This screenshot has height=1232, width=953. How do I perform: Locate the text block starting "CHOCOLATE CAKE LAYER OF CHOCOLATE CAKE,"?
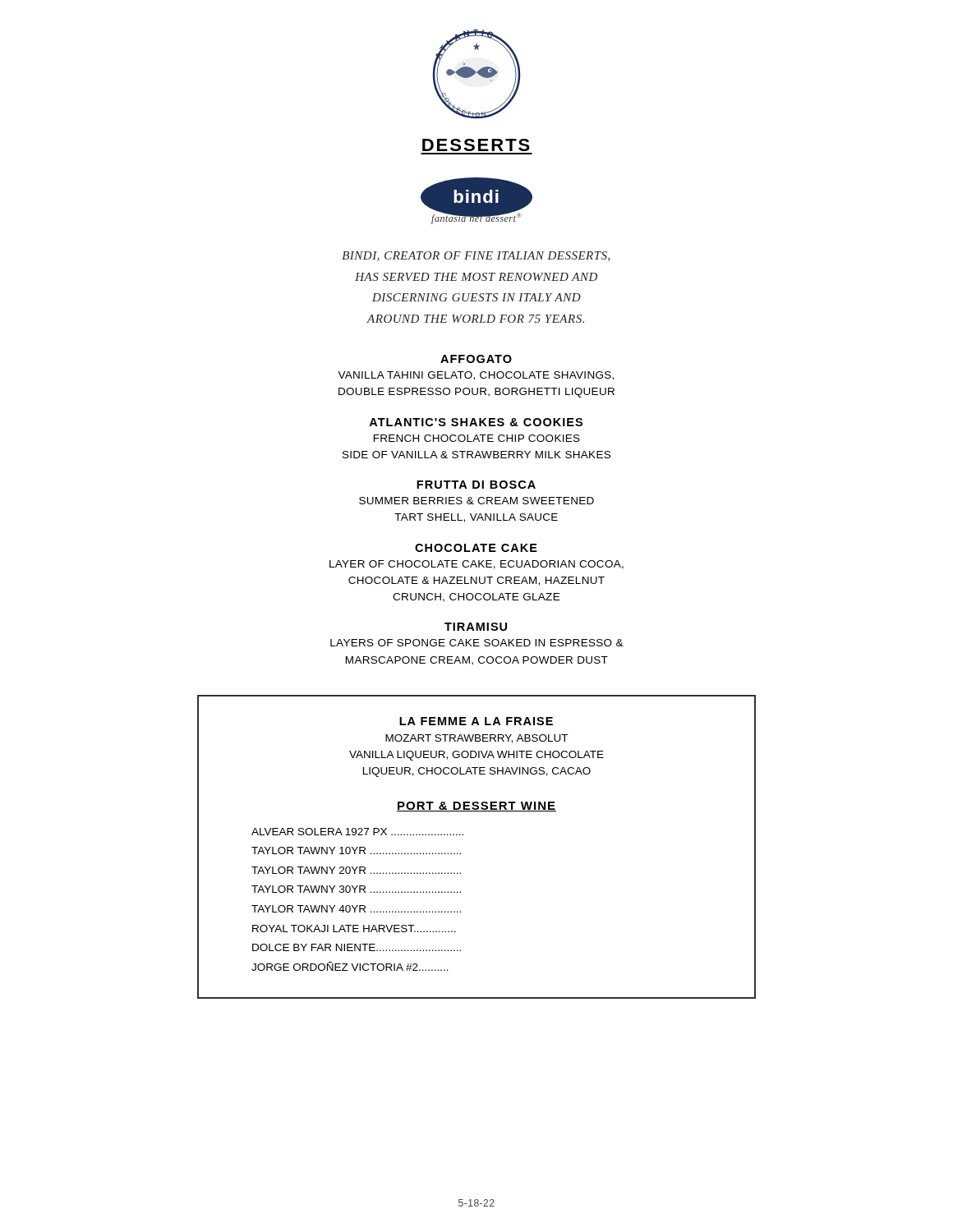point(476,573)
